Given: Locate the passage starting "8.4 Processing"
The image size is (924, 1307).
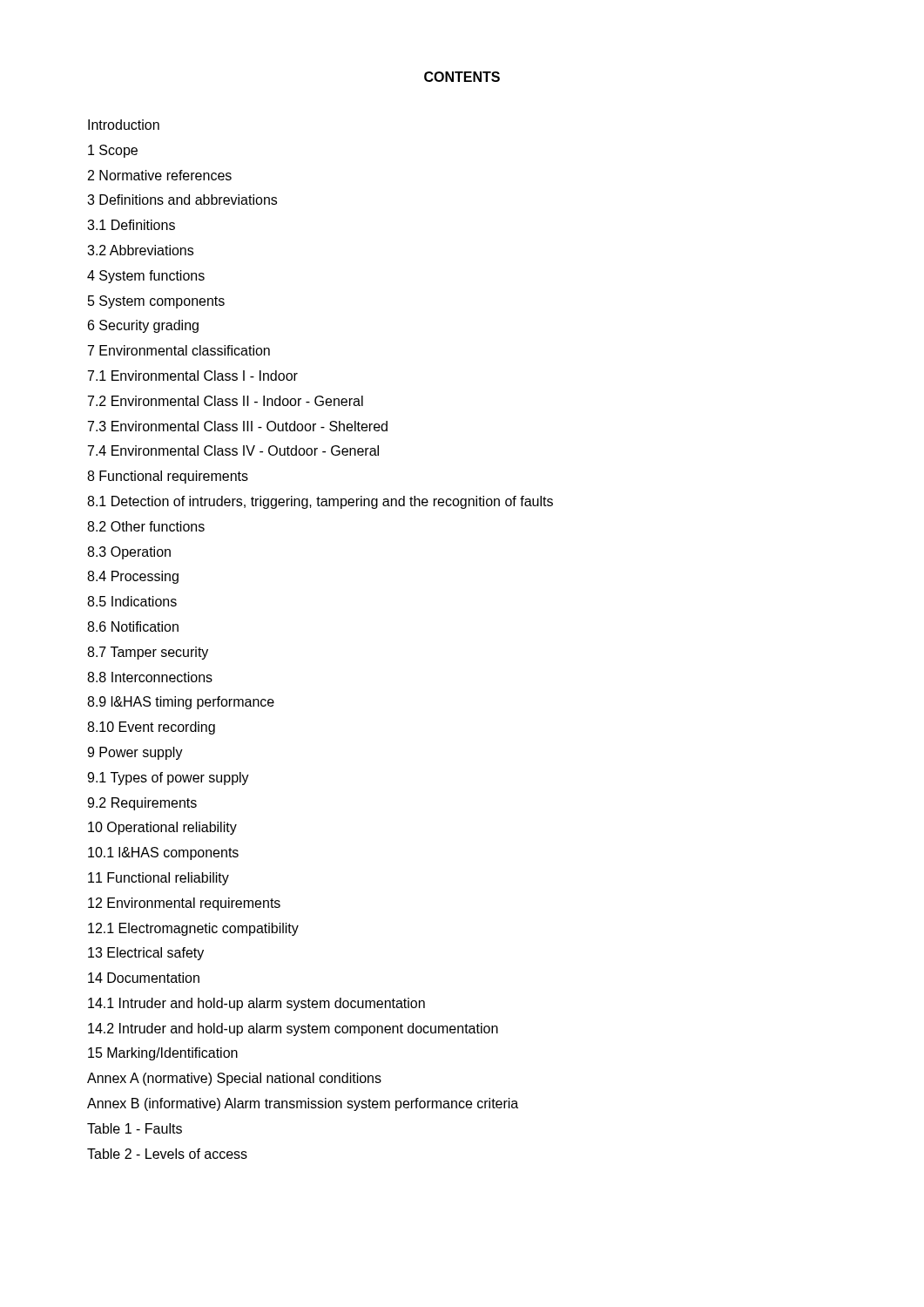Looking at the screenshot, I should point(133,577).
